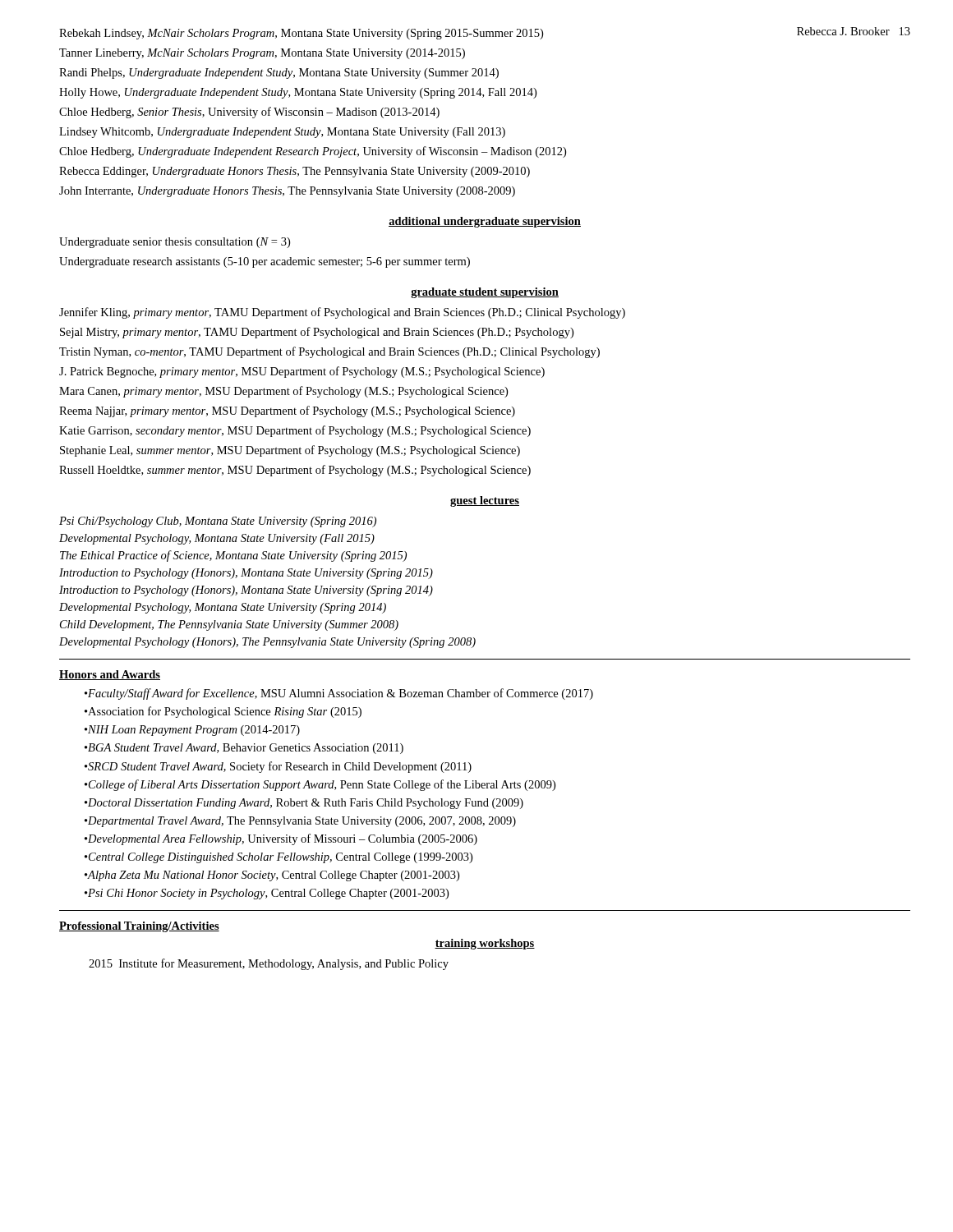The image size is (953, 1232).
Task: Click on the region starting "•Central College Distinguished Scholar Fellowship, Central"
Action: 278,856
